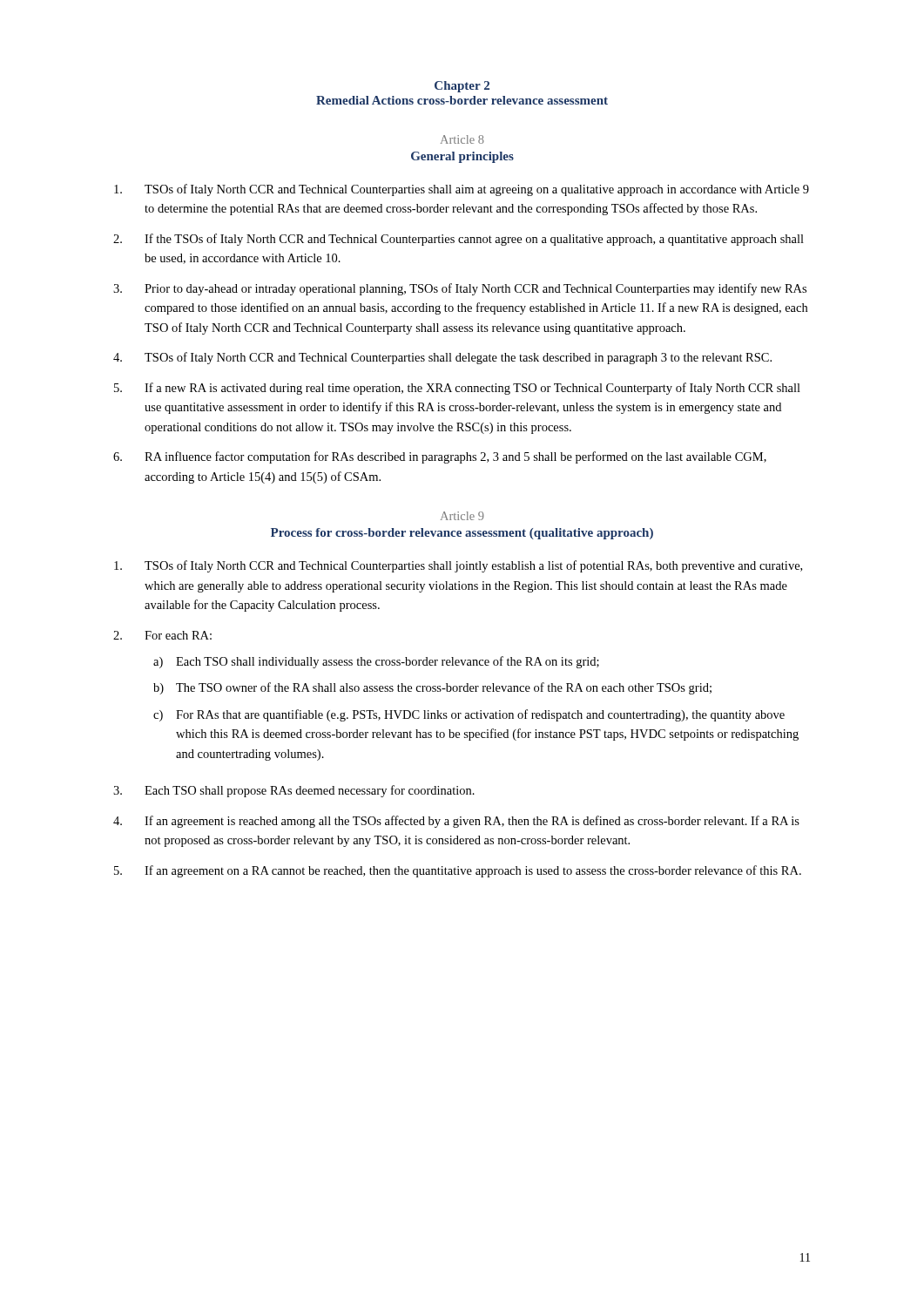Locate the block of text that opens with "2. For each RA: a)"

[x=462, y=698]
